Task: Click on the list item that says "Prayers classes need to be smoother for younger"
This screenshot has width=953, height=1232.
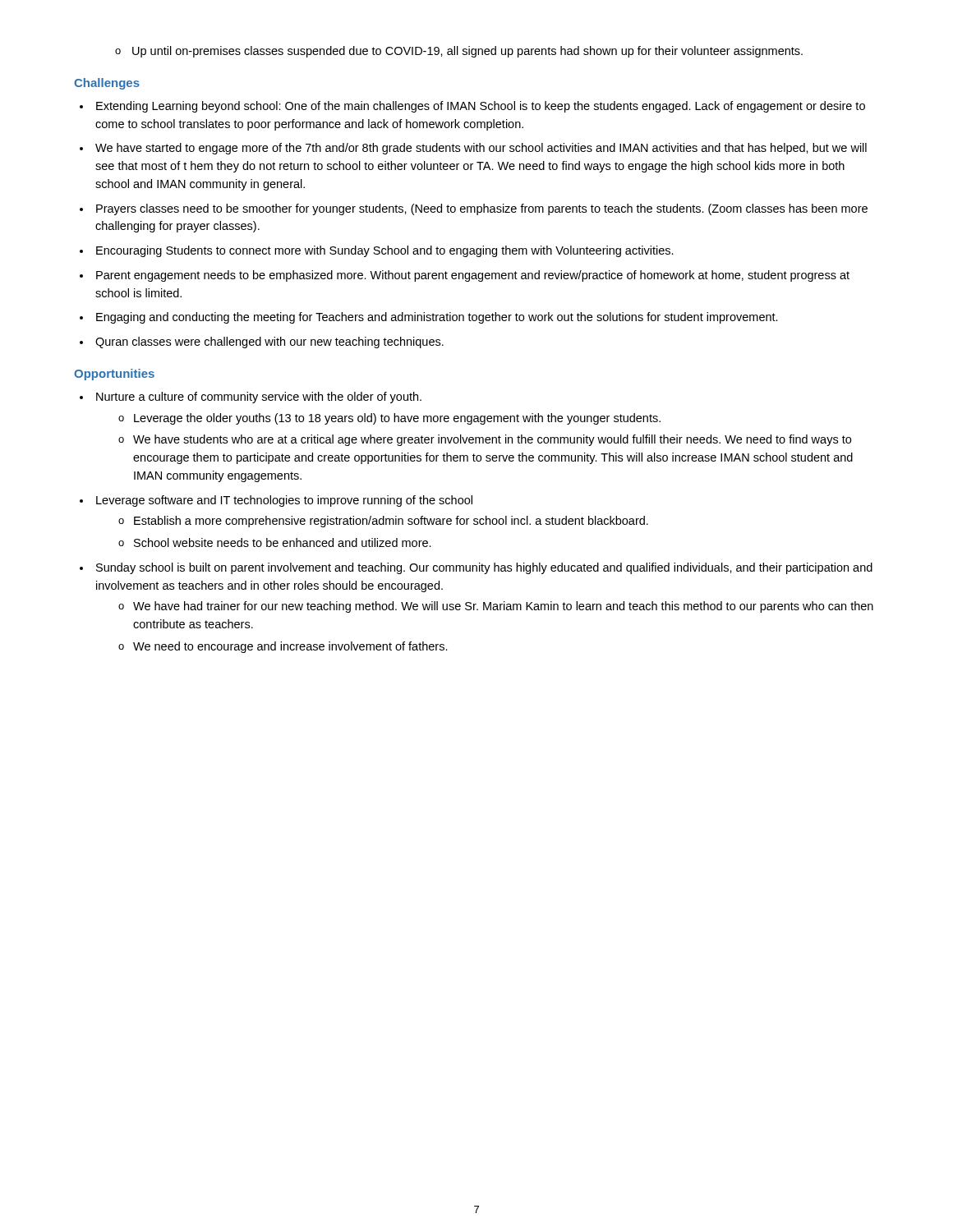Action: coord(482,217)
